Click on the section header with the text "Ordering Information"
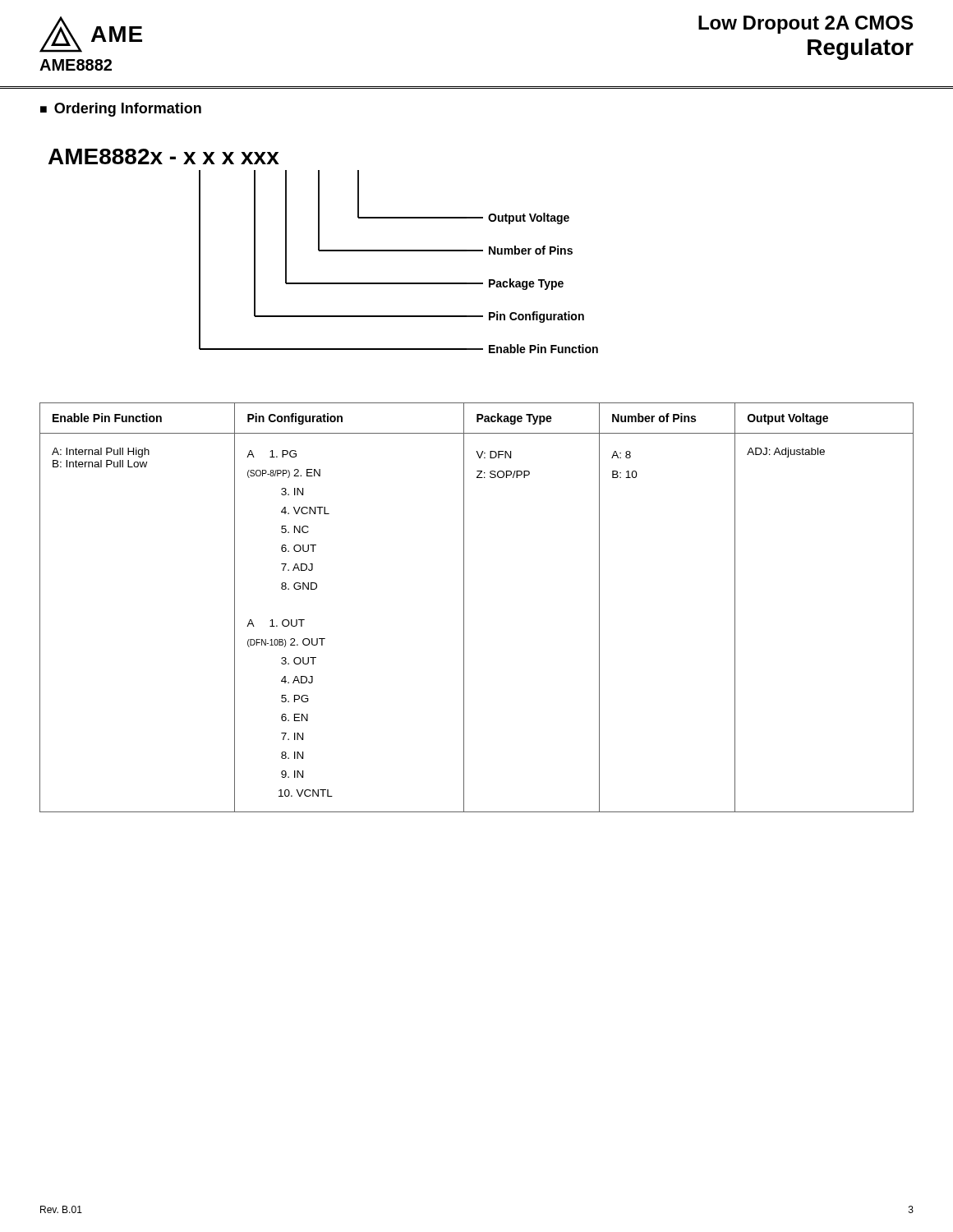953x1232 pixels. pos(128,108)
